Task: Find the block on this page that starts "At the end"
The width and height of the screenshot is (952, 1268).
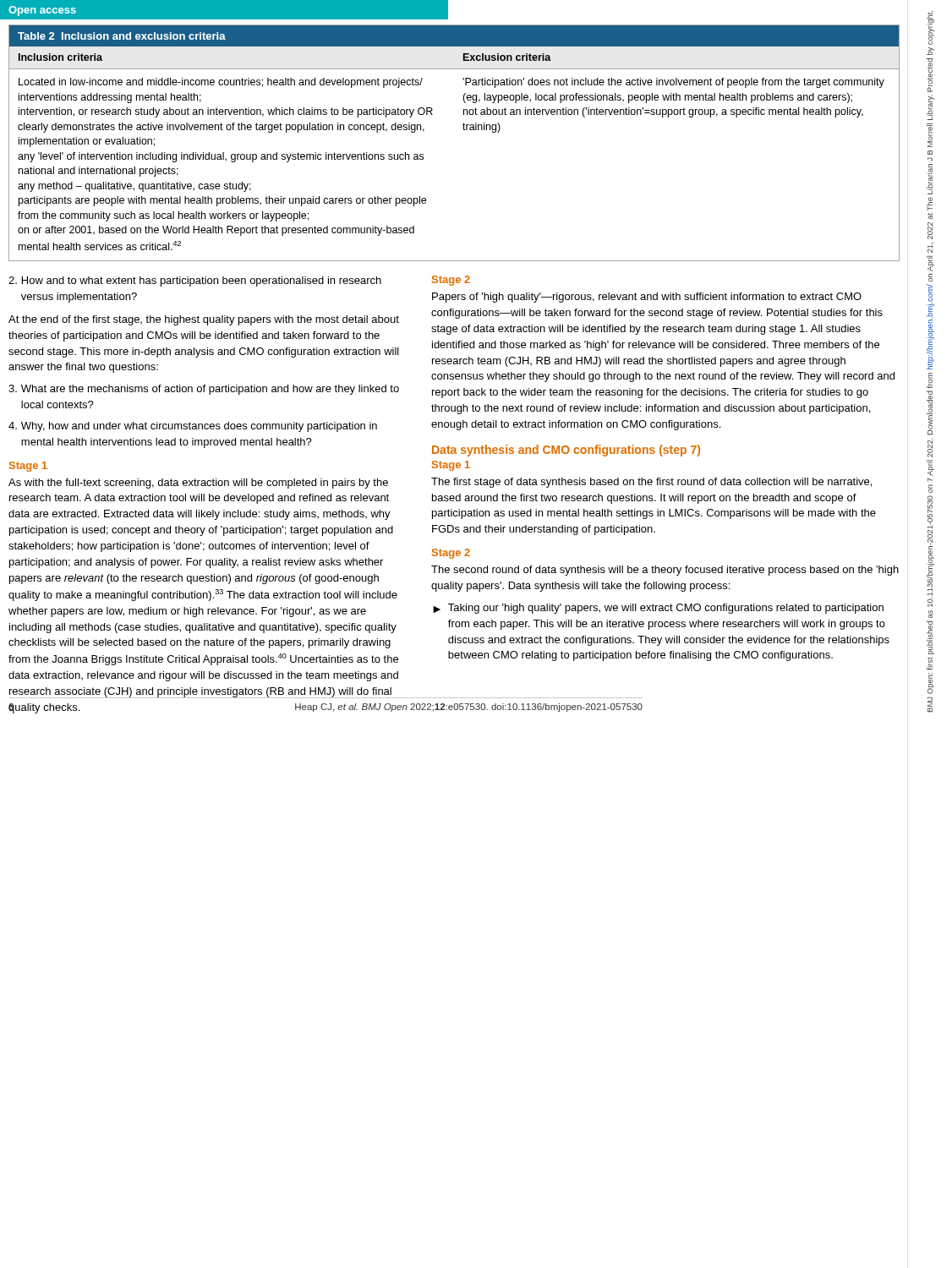Action: 210,344
